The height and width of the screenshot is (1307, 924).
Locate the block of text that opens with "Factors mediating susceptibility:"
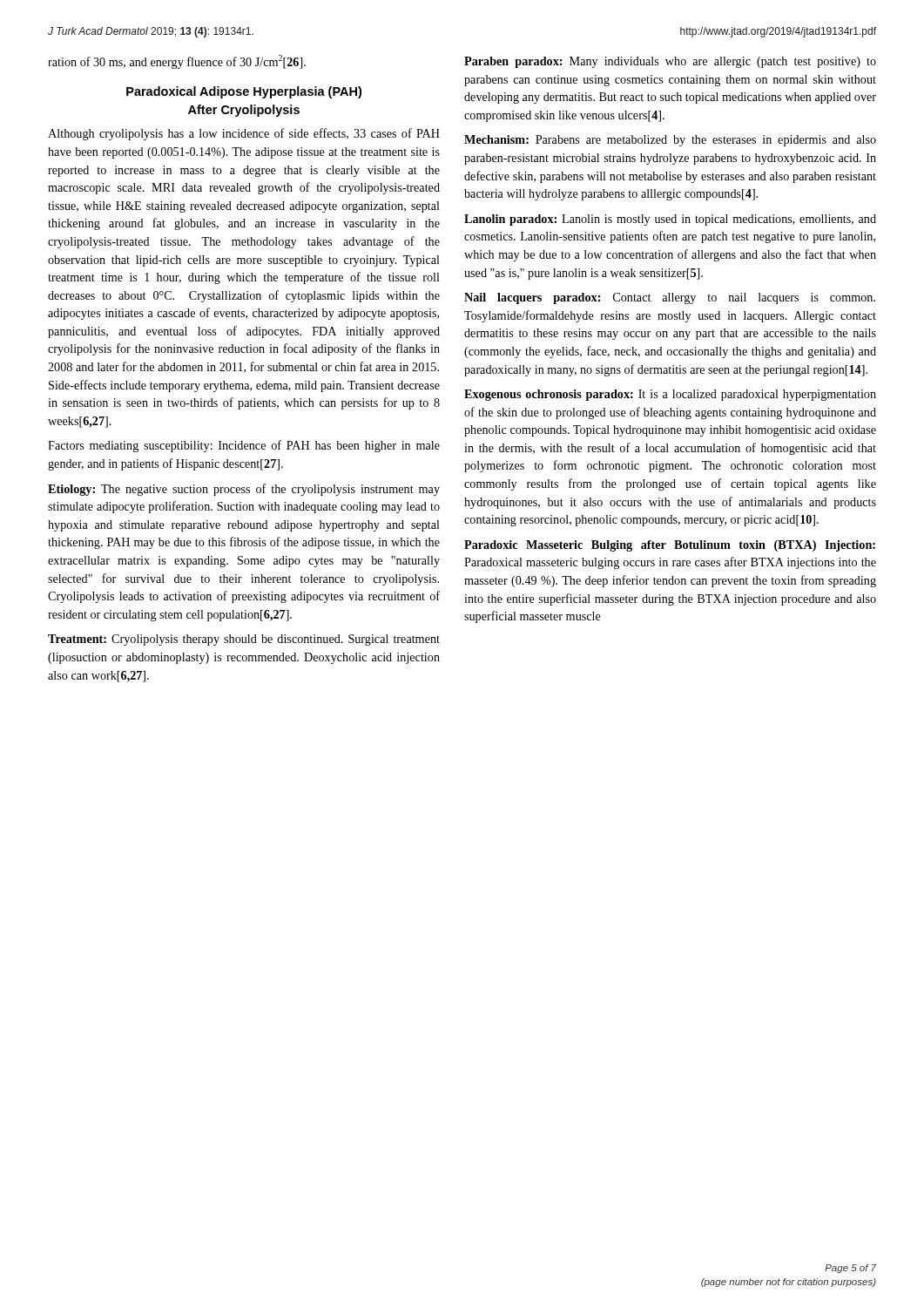(x=244, y=455)
